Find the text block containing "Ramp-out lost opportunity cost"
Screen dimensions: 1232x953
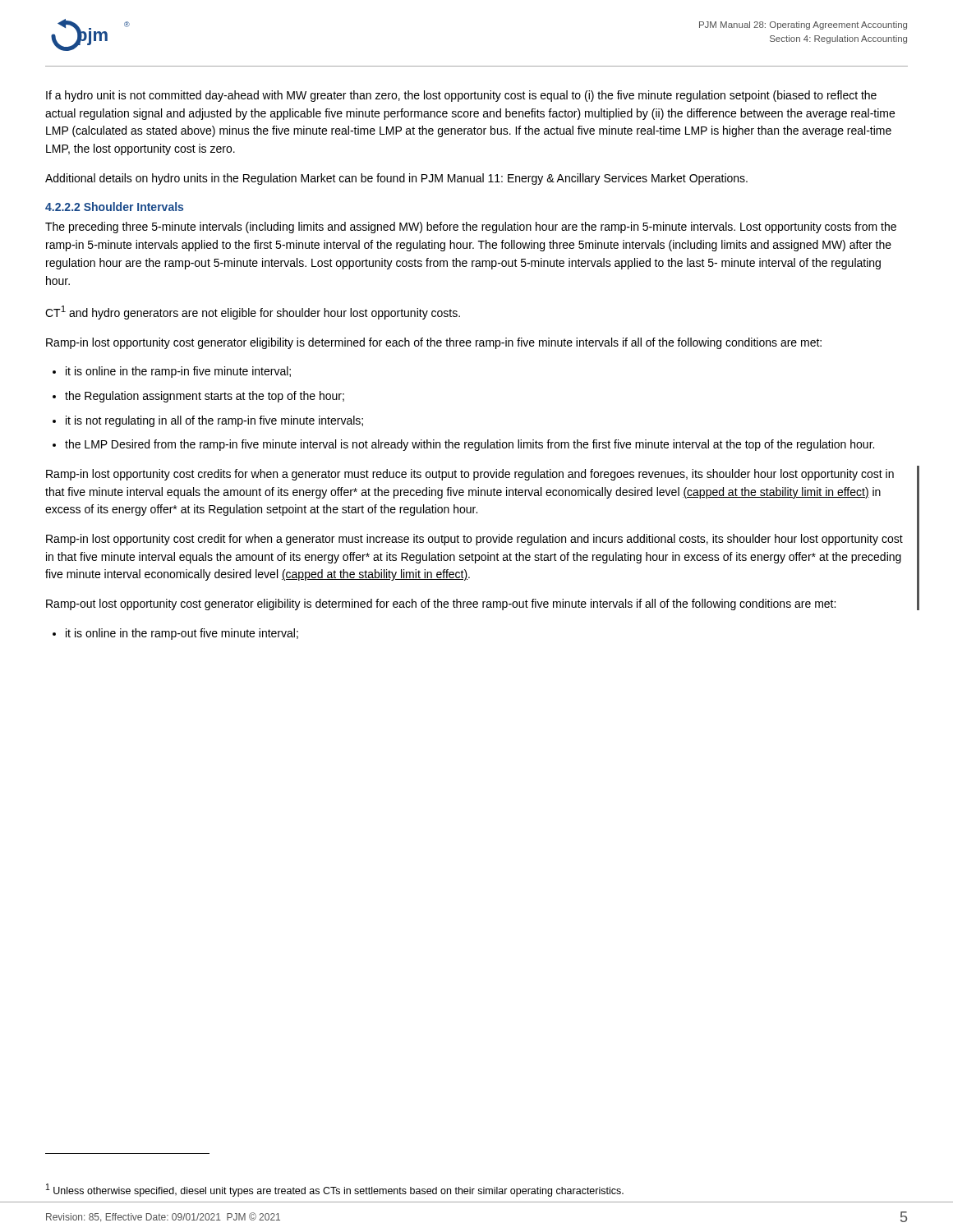pyautogui.click(x=441, y=604)
